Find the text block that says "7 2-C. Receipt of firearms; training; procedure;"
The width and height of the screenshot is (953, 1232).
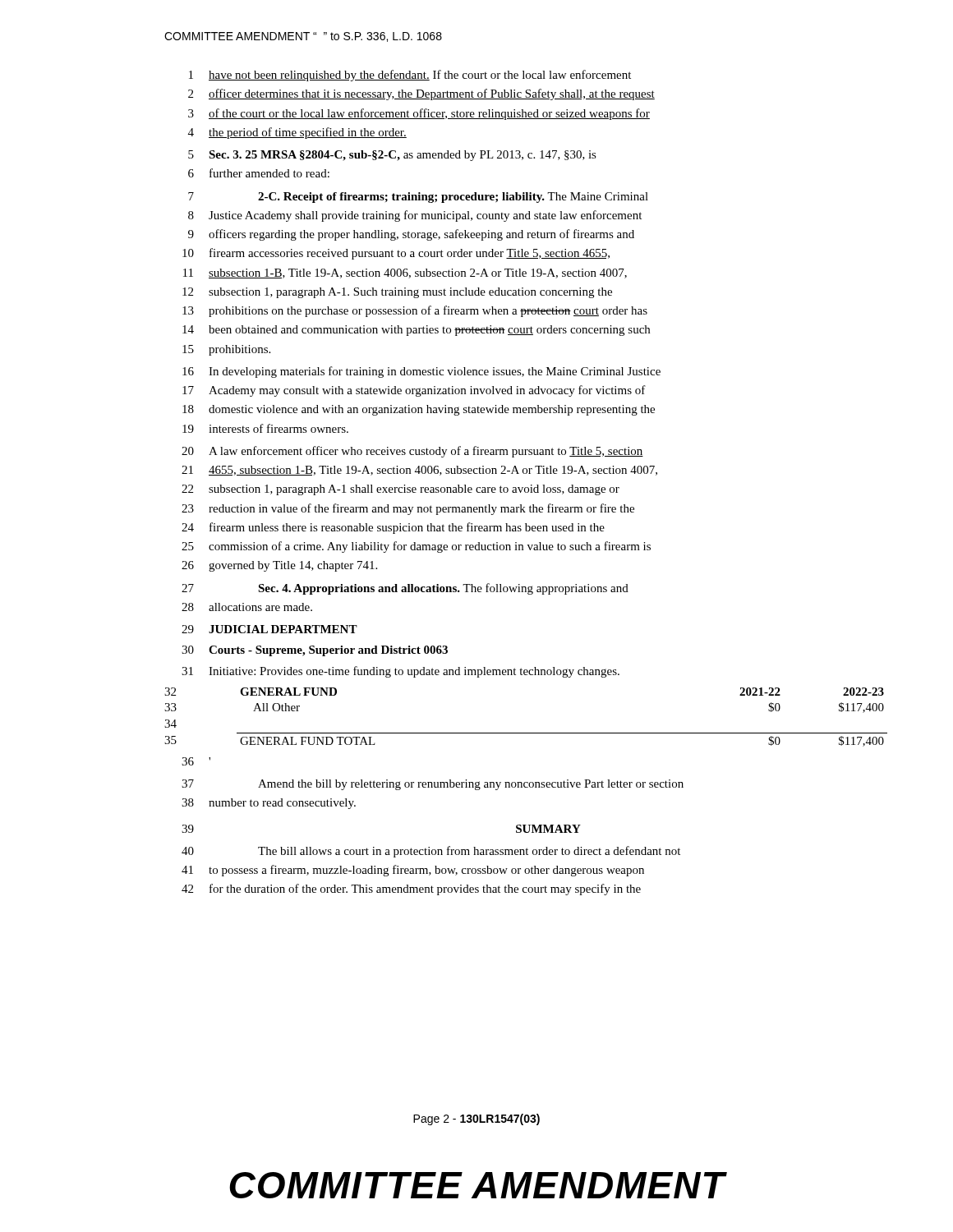pyautogui.click(x=526, y=273)
